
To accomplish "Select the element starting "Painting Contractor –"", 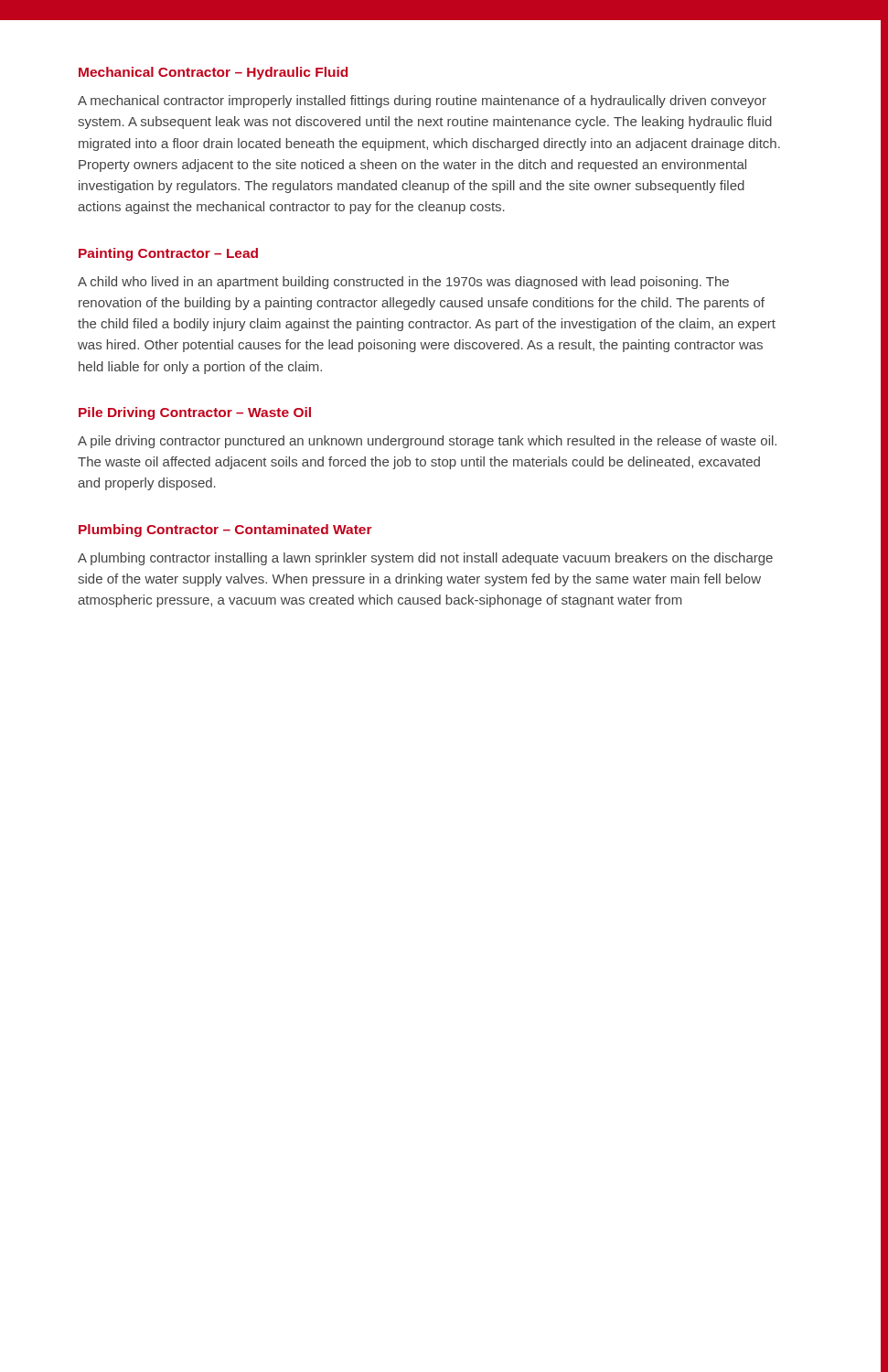I will (x=168, y=252).
